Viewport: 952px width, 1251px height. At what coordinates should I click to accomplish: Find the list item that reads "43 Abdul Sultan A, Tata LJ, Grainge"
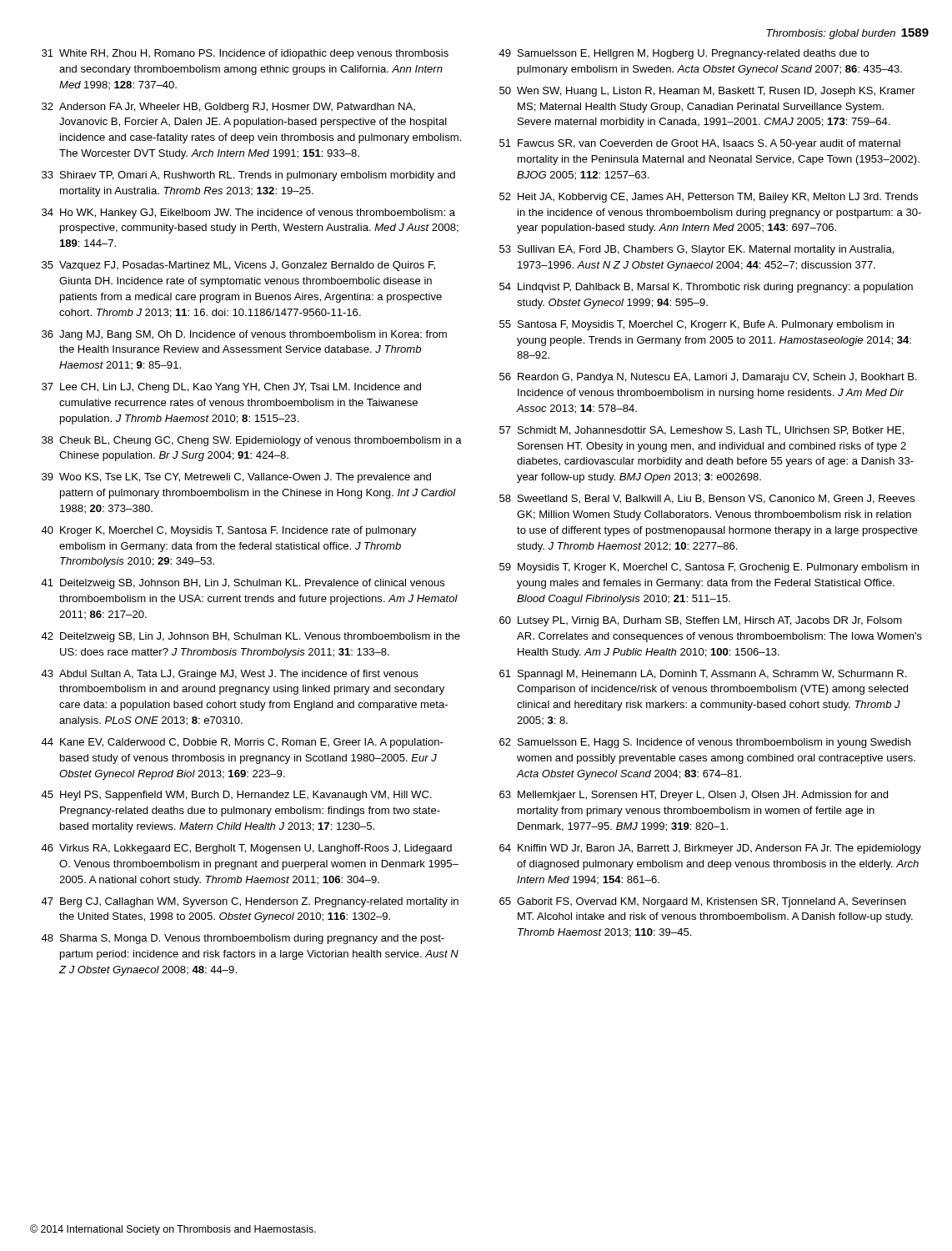tap(247, 697)
